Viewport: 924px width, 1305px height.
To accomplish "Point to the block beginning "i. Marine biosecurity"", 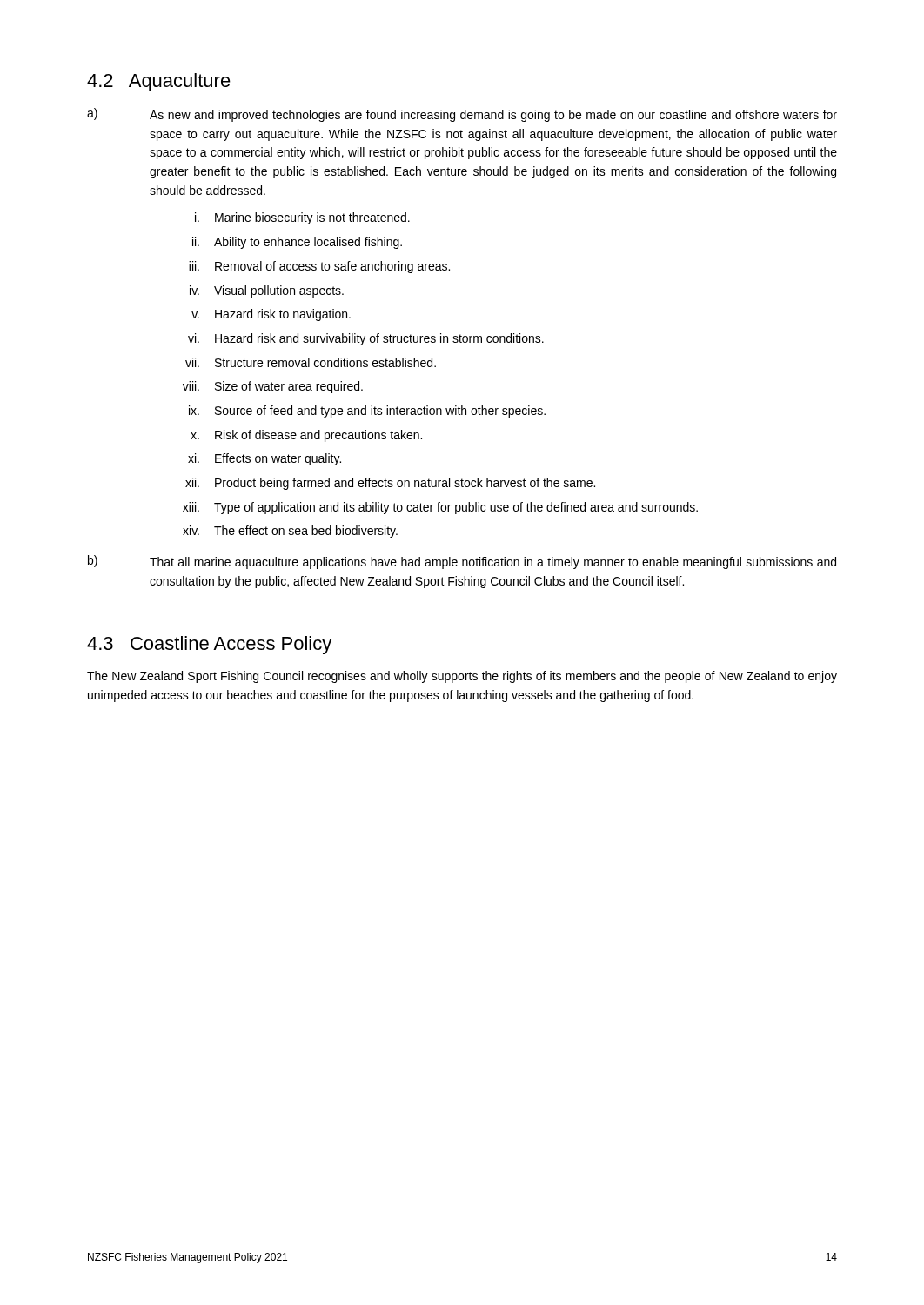I will point(302,218).
